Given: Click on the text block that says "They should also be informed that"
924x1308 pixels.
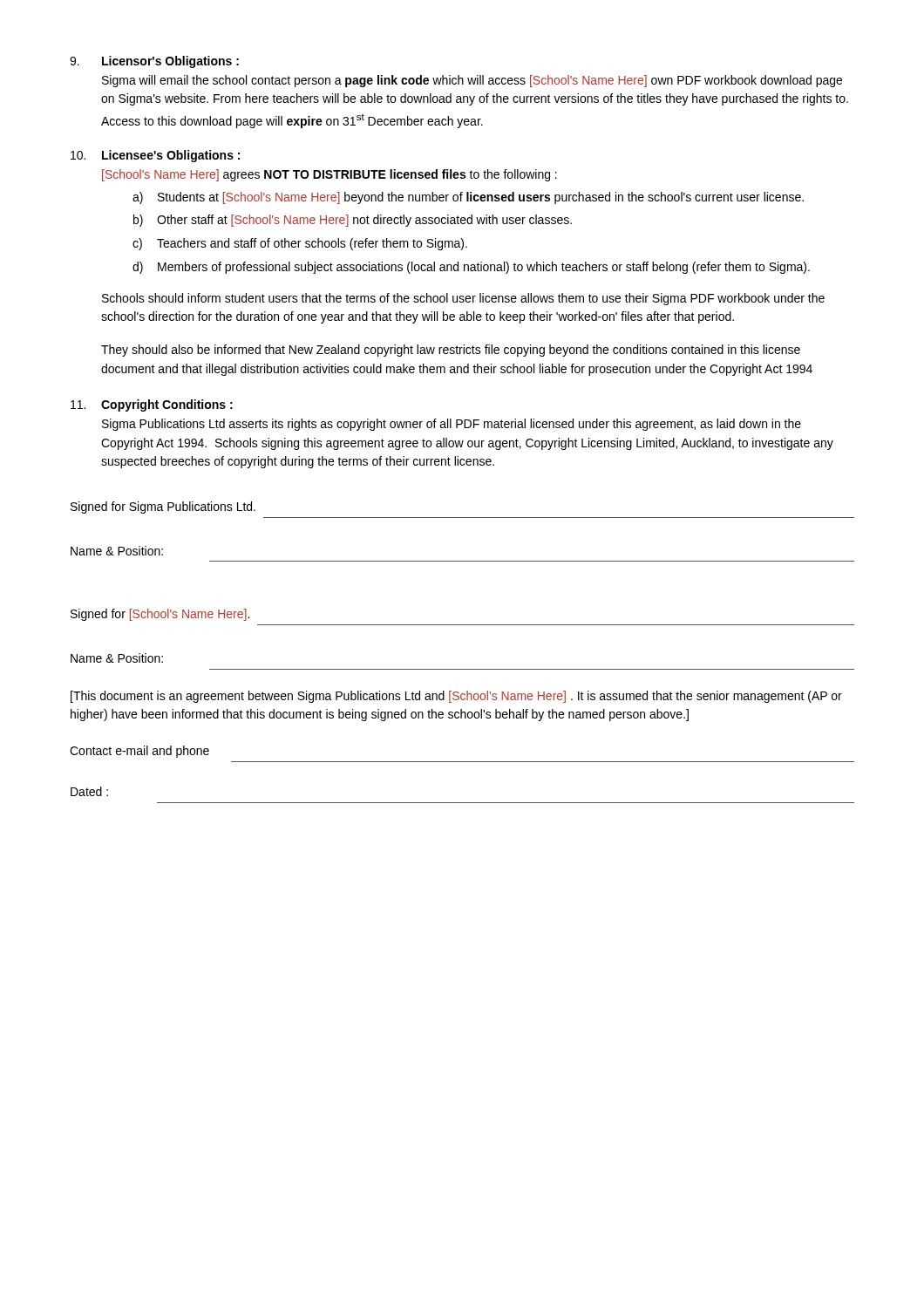Looking at the screenshot, I should [x=457, y=359].
